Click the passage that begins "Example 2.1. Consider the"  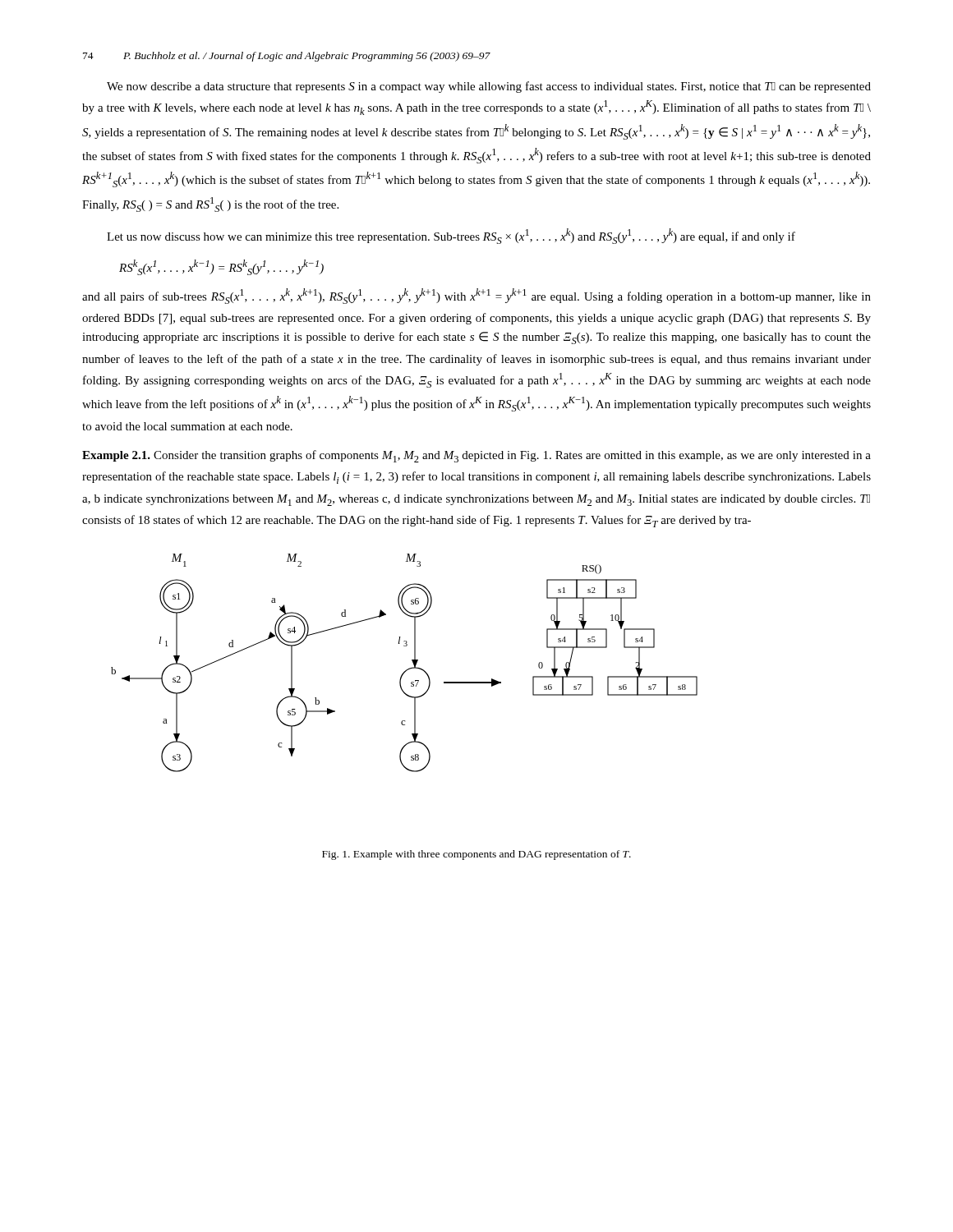[x=476, y=489]
